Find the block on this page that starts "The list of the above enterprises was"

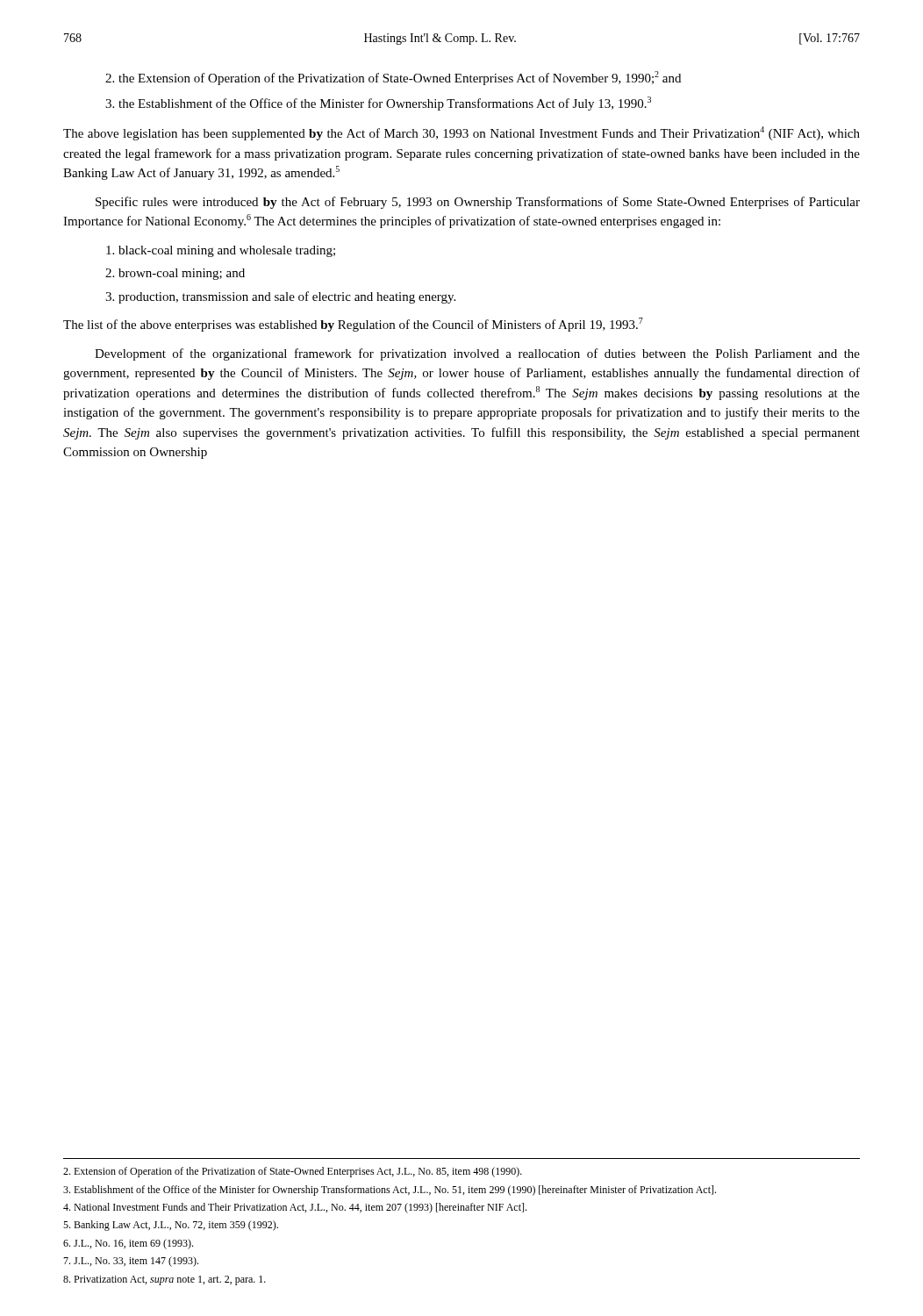(462, 325)
